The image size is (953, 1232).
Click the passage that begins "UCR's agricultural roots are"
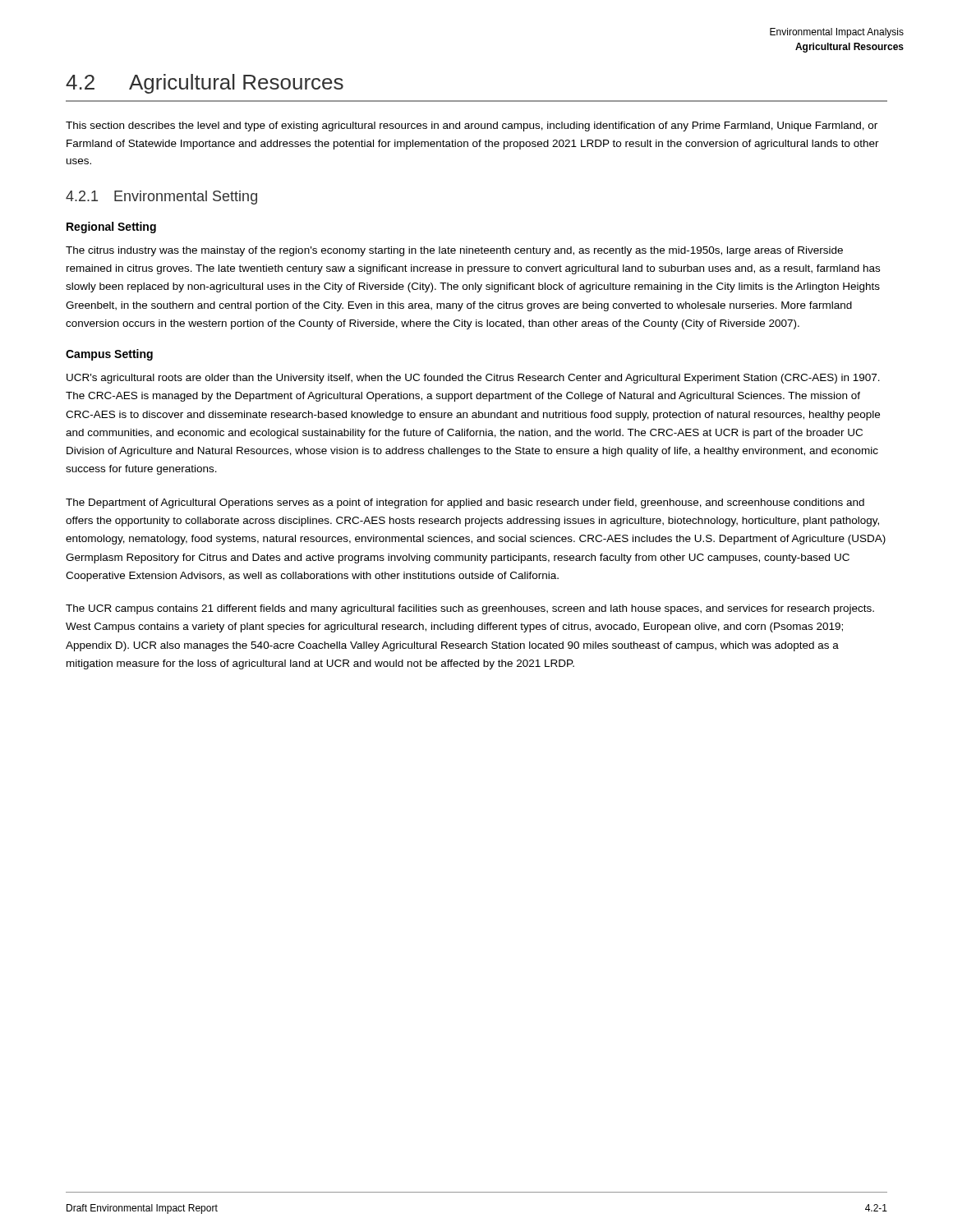(473, 423)
